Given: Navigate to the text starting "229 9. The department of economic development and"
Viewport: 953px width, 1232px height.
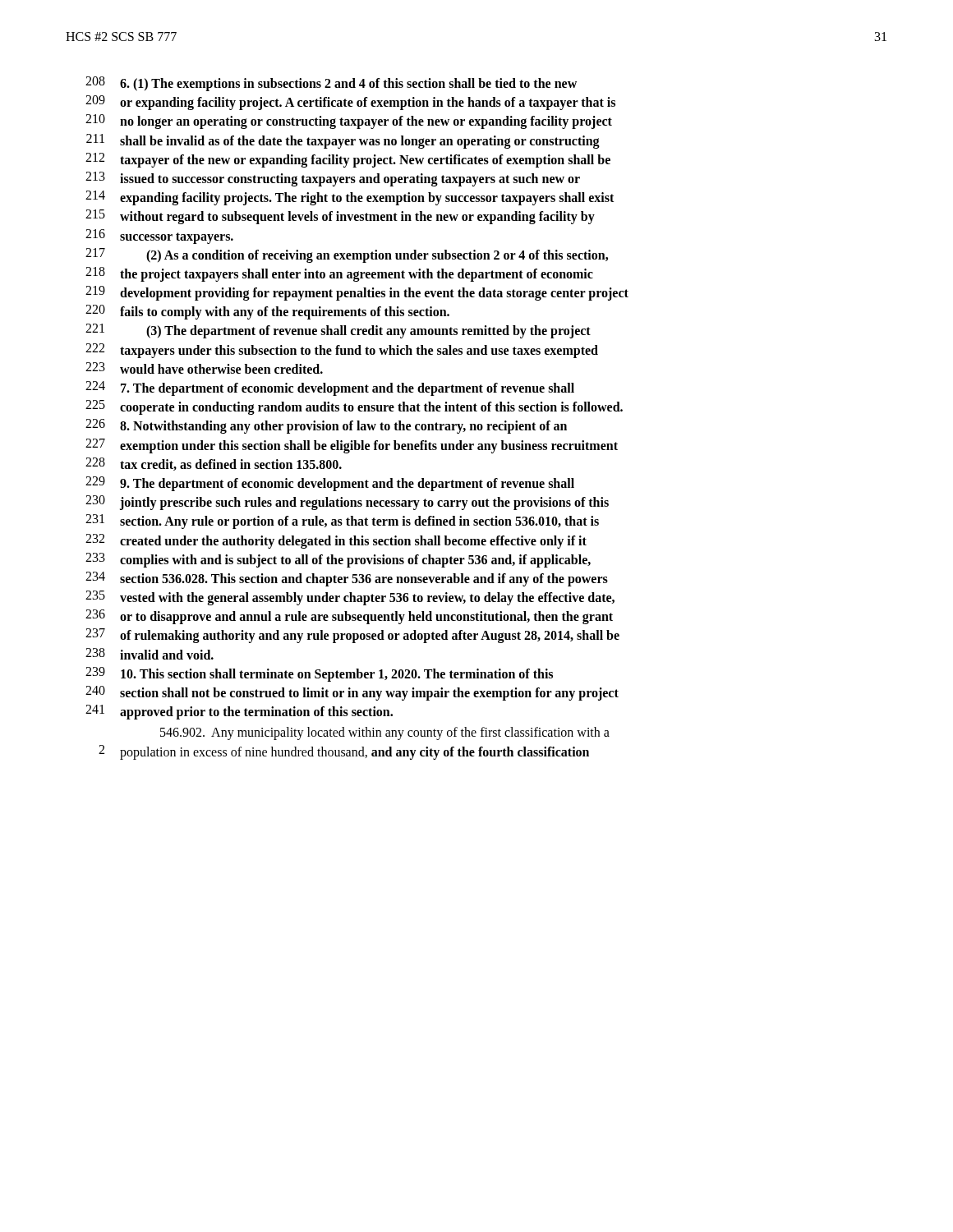Looking at the screenshot, I should (x=476, y=483).
